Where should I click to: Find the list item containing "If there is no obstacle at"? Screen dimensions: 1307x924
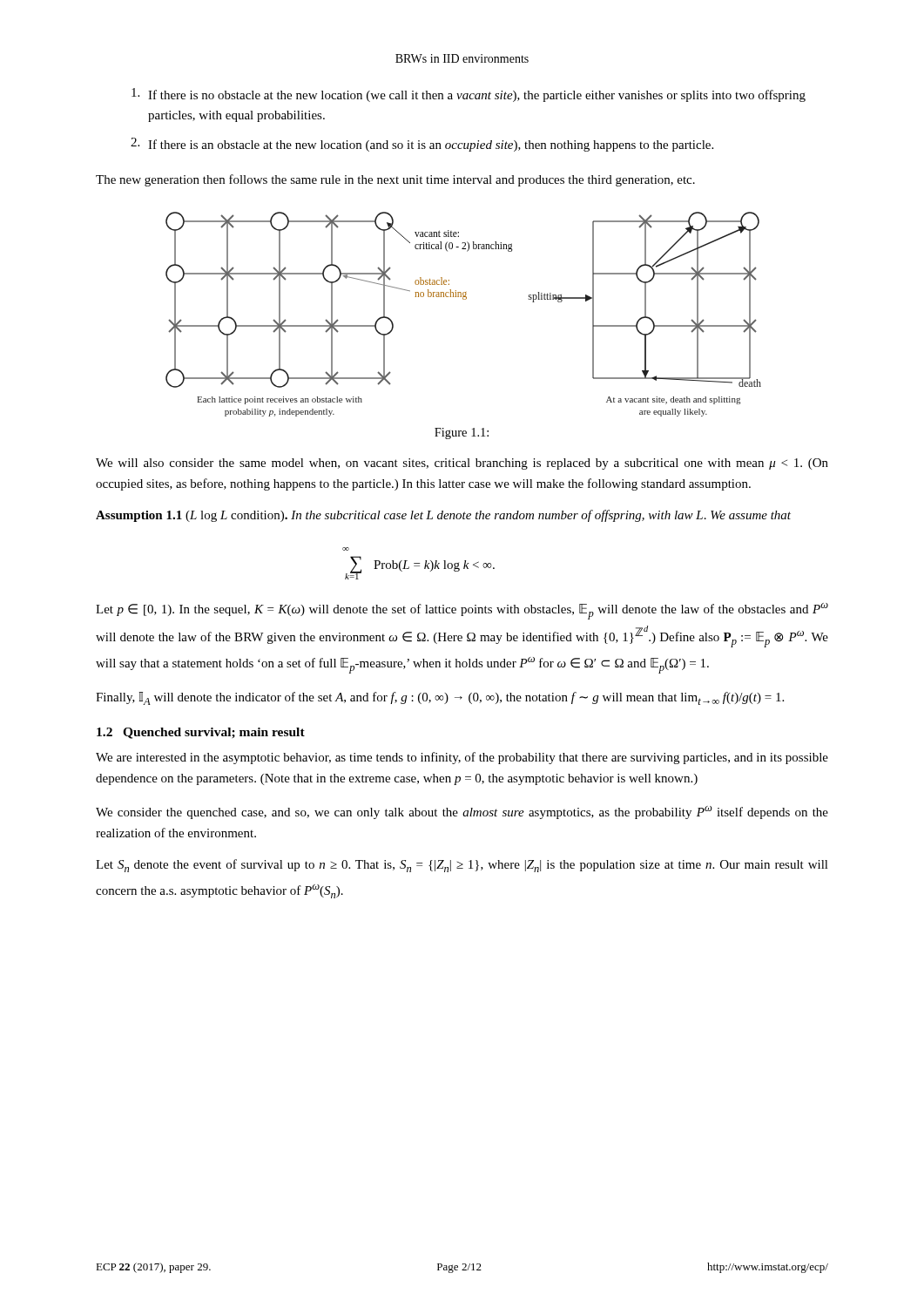point(479,106)
